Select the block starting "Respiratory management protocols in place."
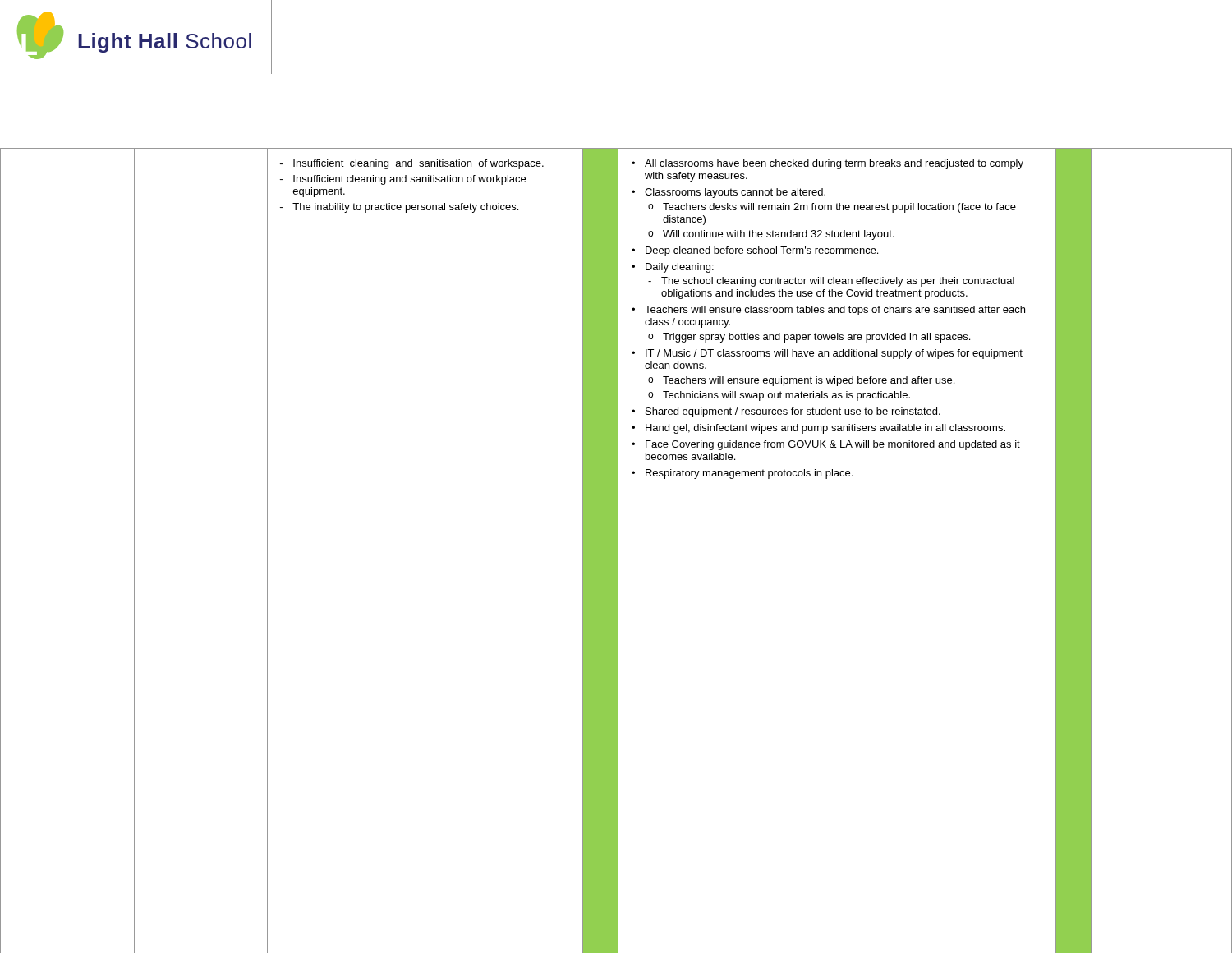 tap(749, 473)
